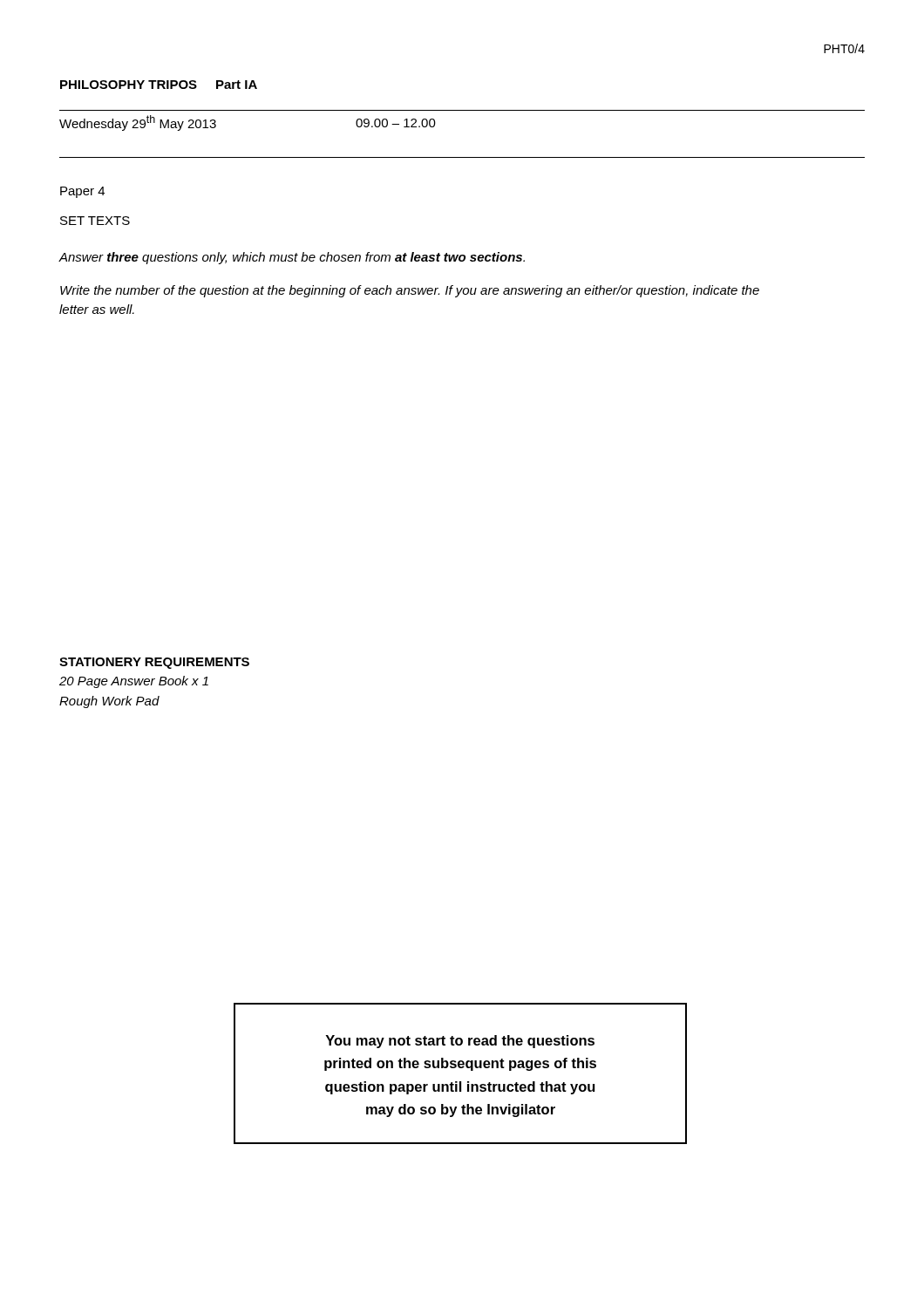Locate the text that says "Paper 4"
The image size is (924, 1308).
coord(82,191)
